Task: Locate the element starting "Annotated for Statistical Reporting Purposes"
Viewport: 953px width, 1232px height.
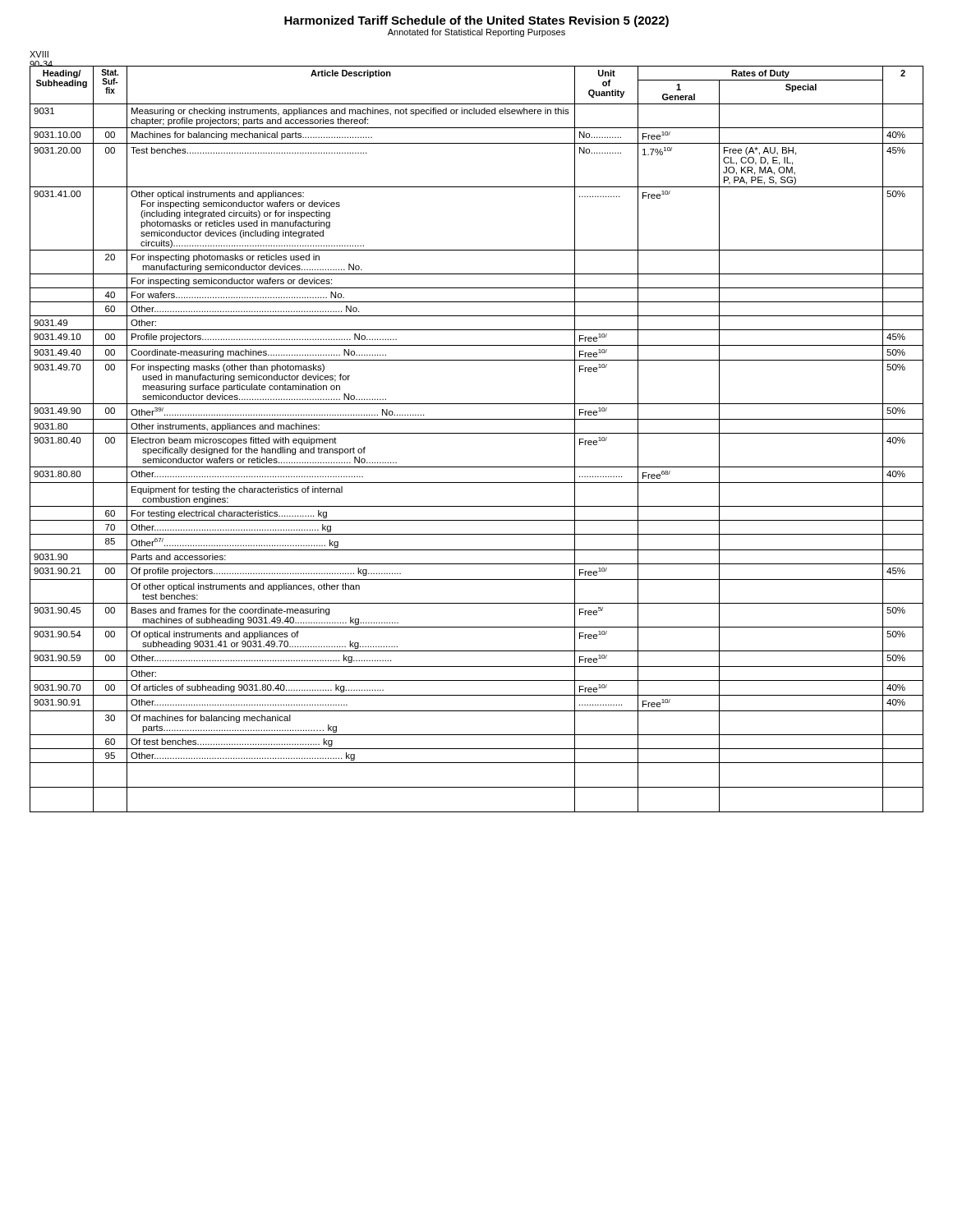Action: point(476,32)
